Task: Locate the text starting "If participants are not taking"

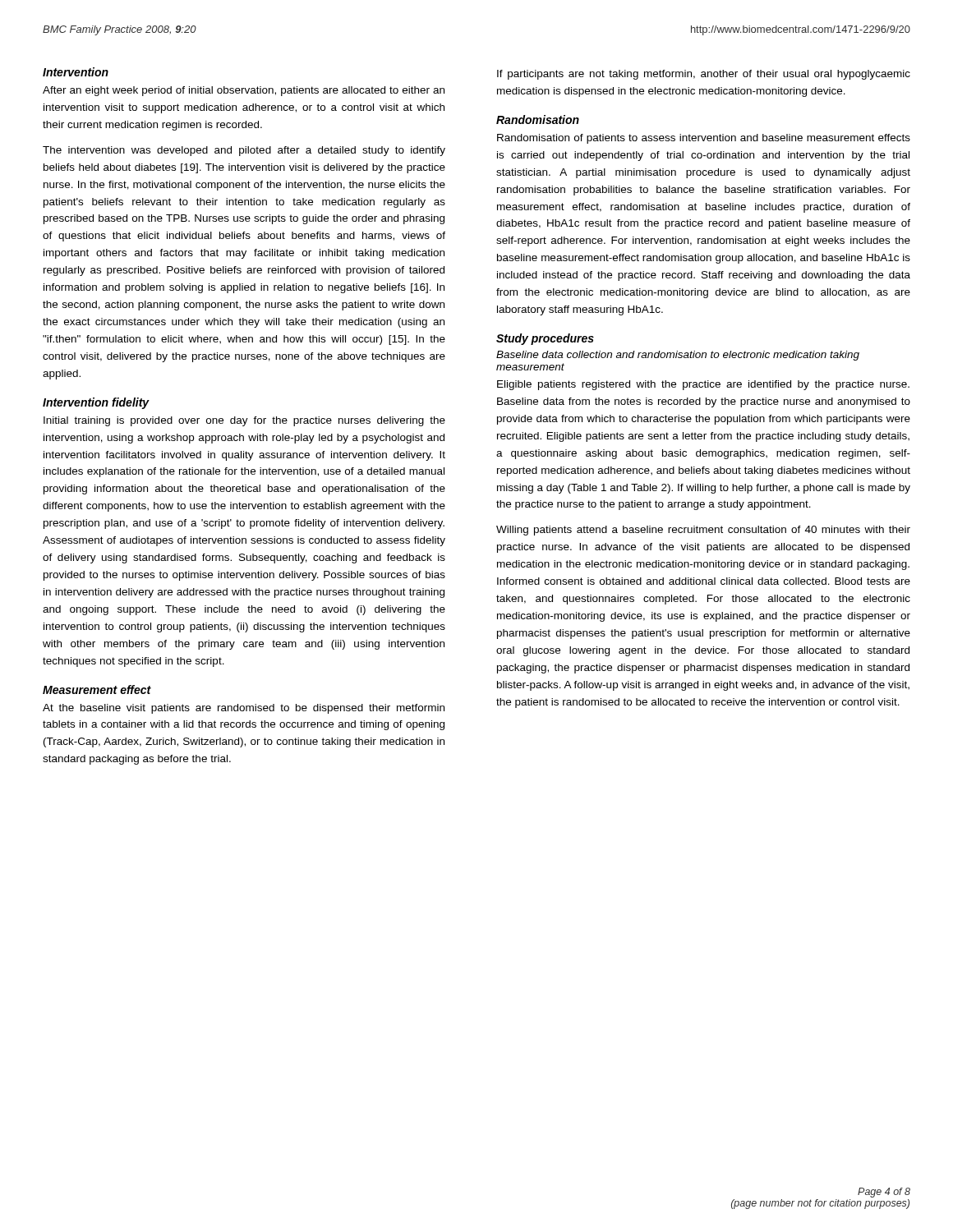Action: tap(703, 82)
